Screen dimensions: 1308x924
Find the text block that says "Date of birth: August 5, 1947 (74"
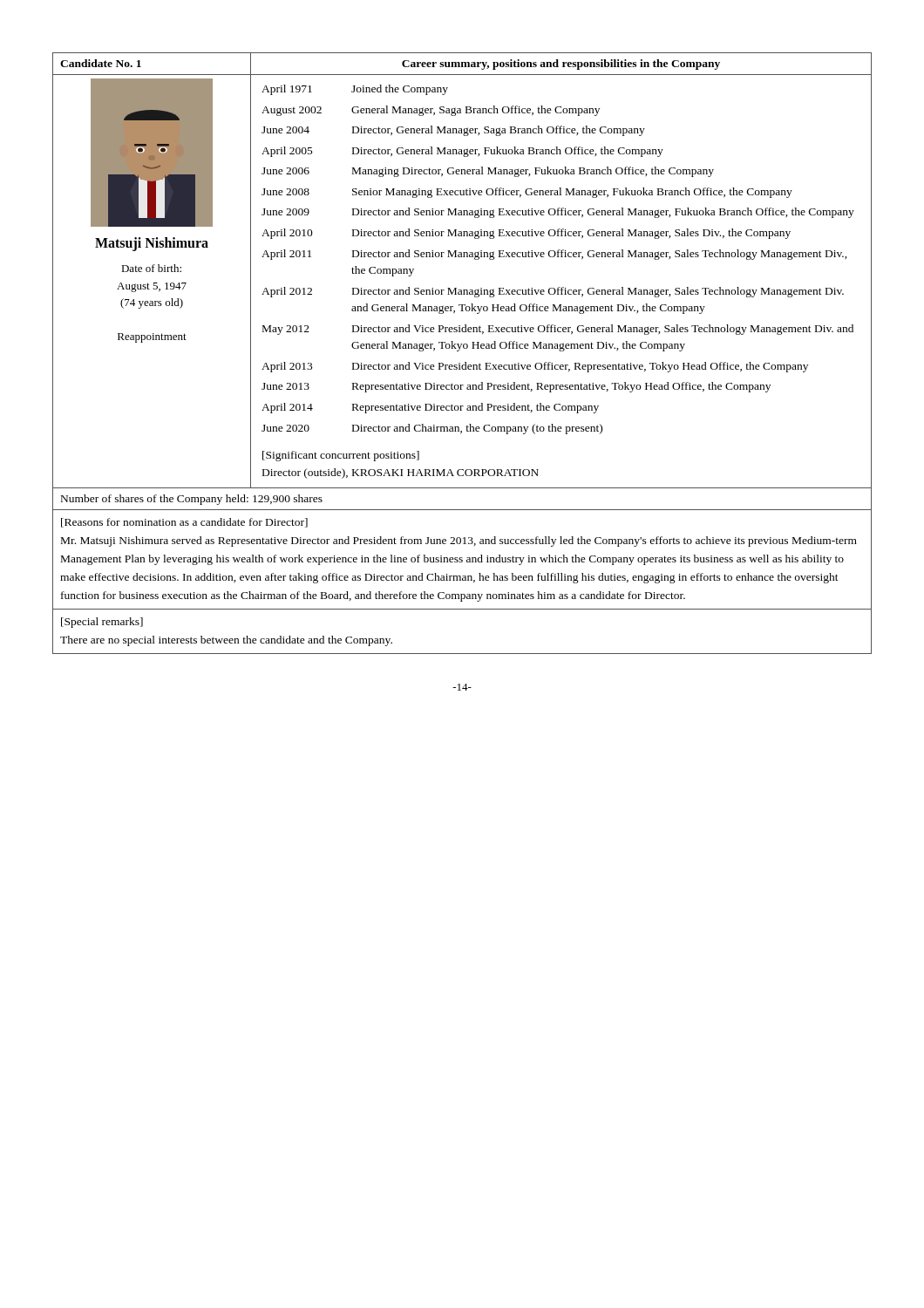[152, 302]
